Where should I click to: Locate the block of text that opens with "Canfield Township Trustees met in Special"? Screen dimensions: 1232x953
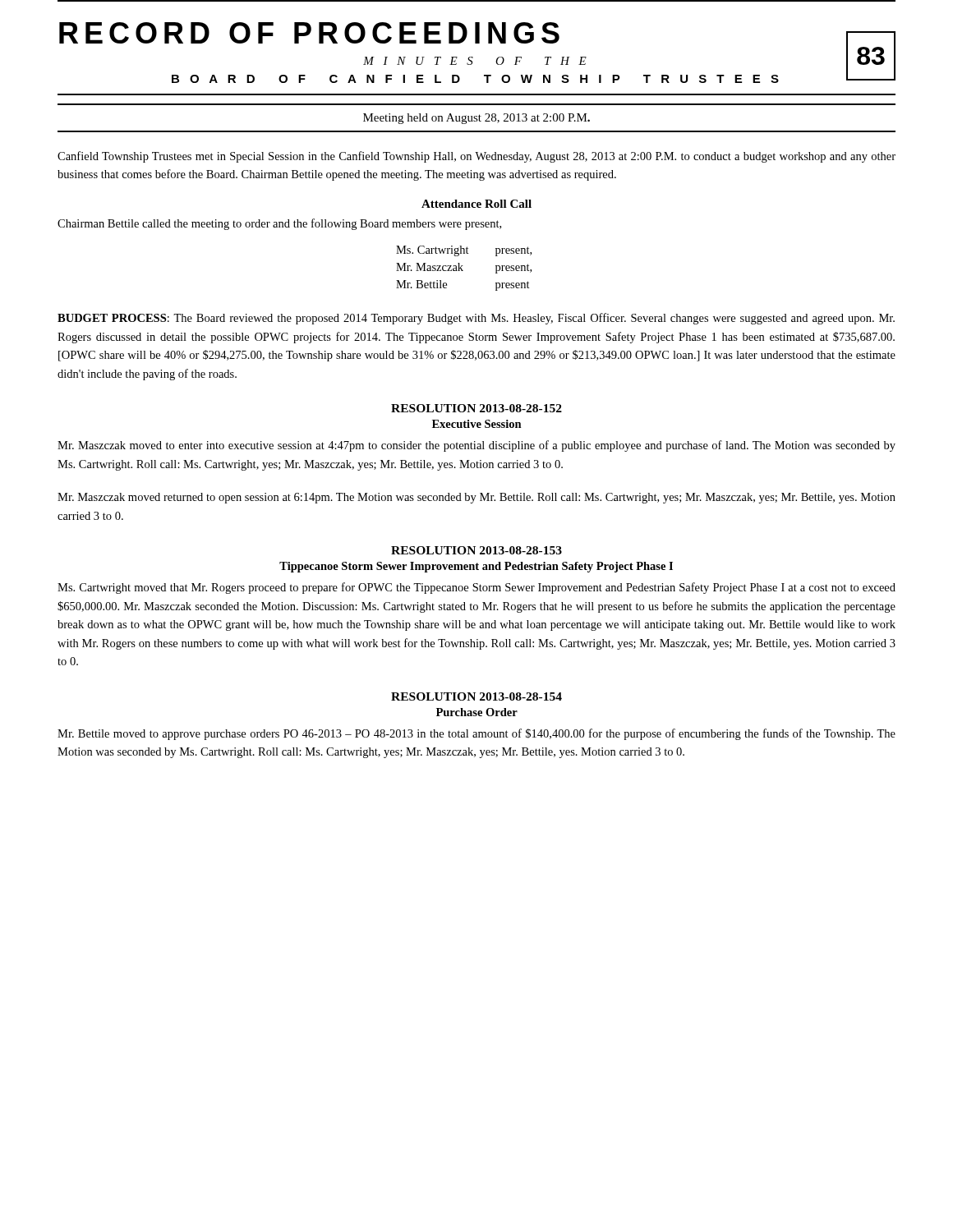[x=476, y=165]
